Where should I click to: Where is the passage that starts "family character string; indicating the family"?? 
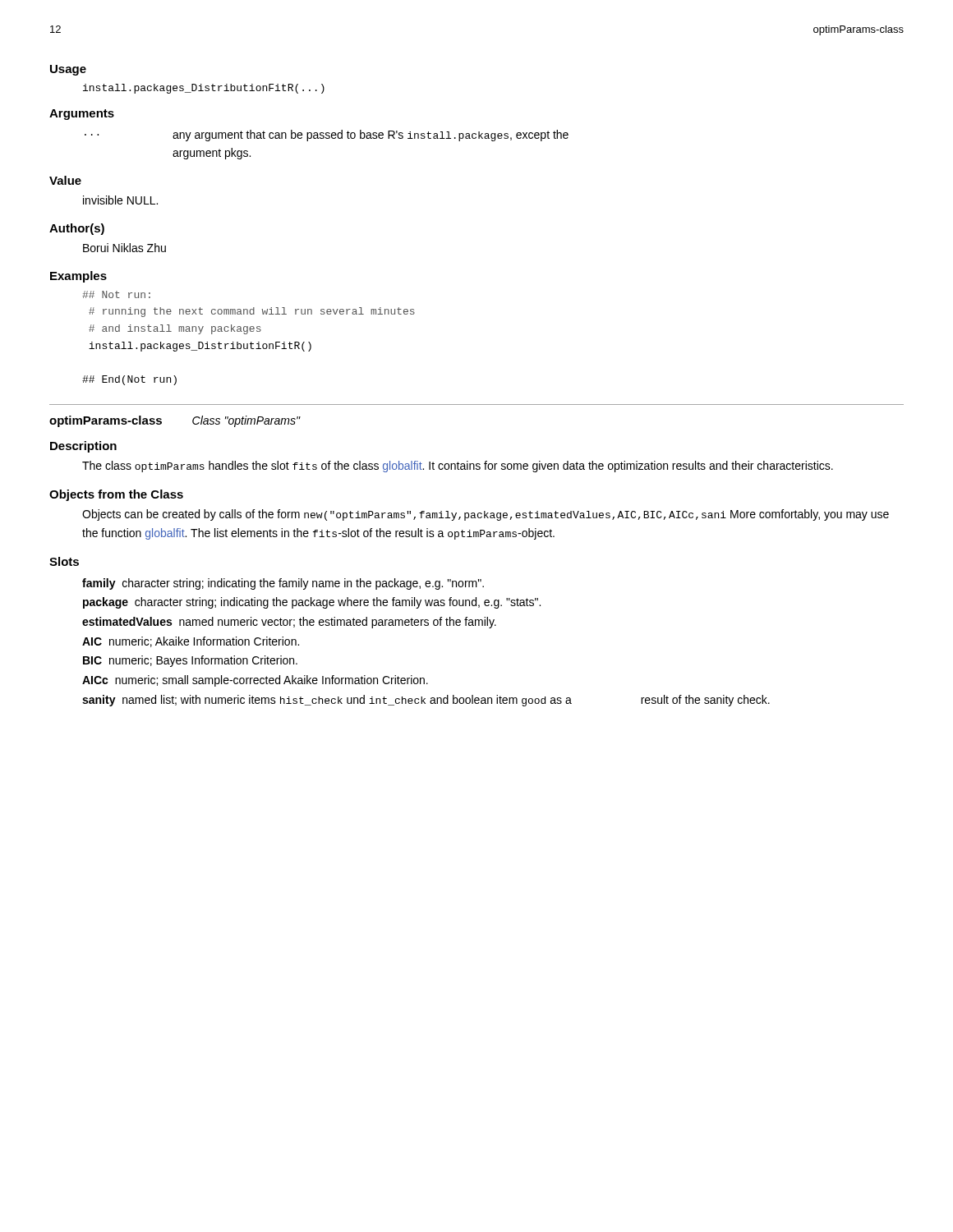click(x=283, y=583)
